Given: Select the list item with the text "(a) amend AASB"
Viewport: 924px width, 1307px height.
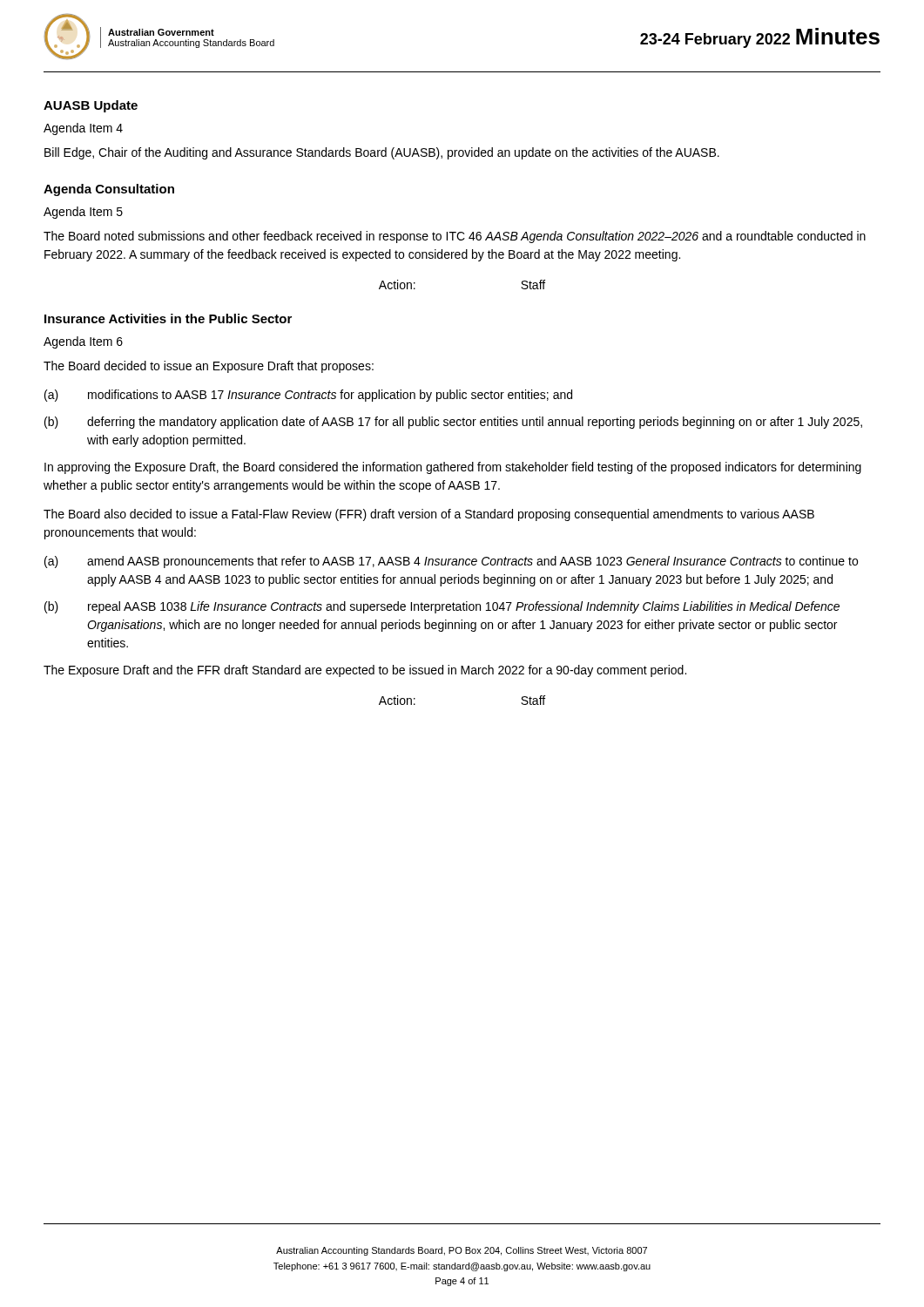Looking at the screenshot, I should tap(462, 571).
